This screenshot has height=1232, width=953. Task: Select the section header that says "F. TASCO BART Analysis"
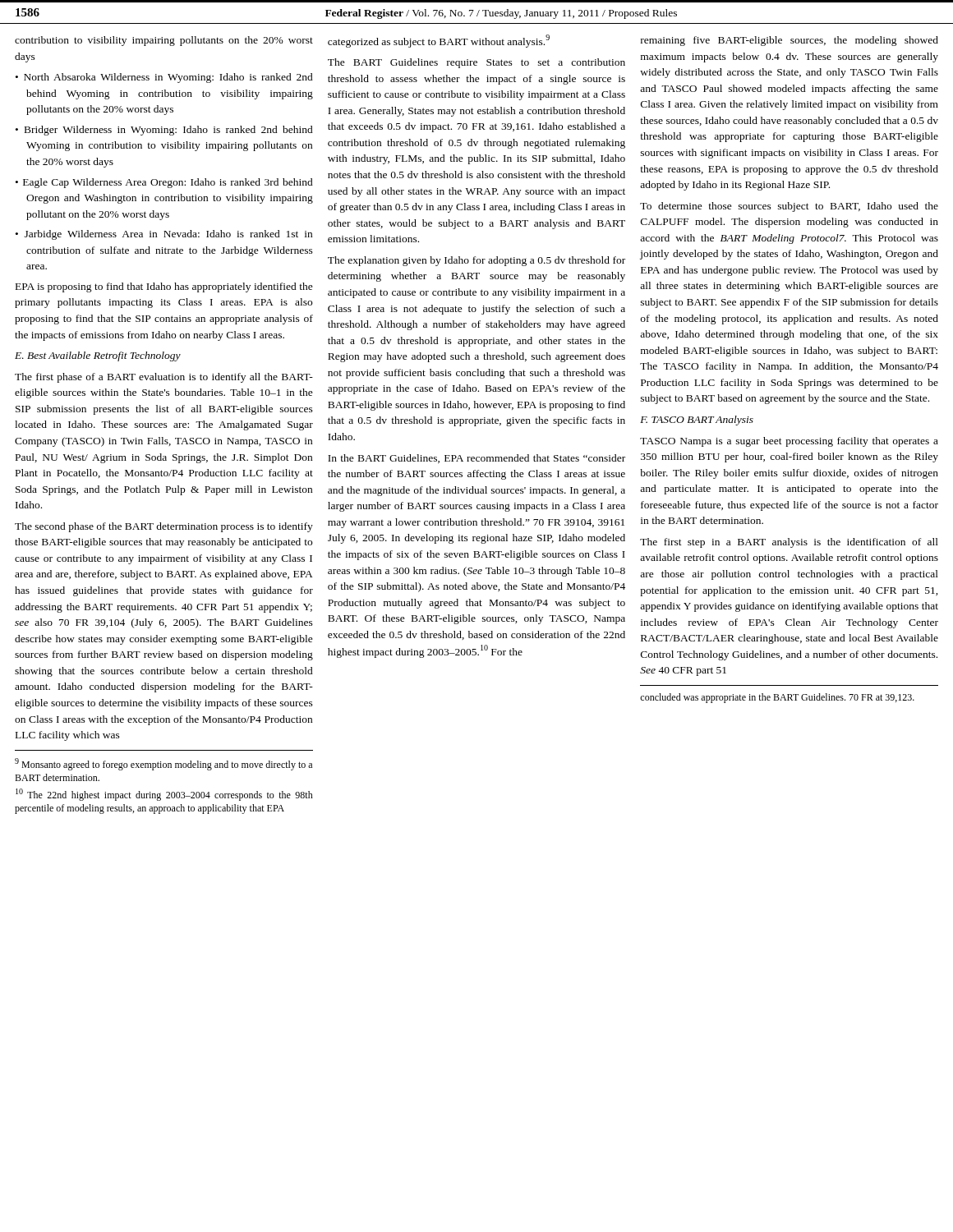[697, 421]
